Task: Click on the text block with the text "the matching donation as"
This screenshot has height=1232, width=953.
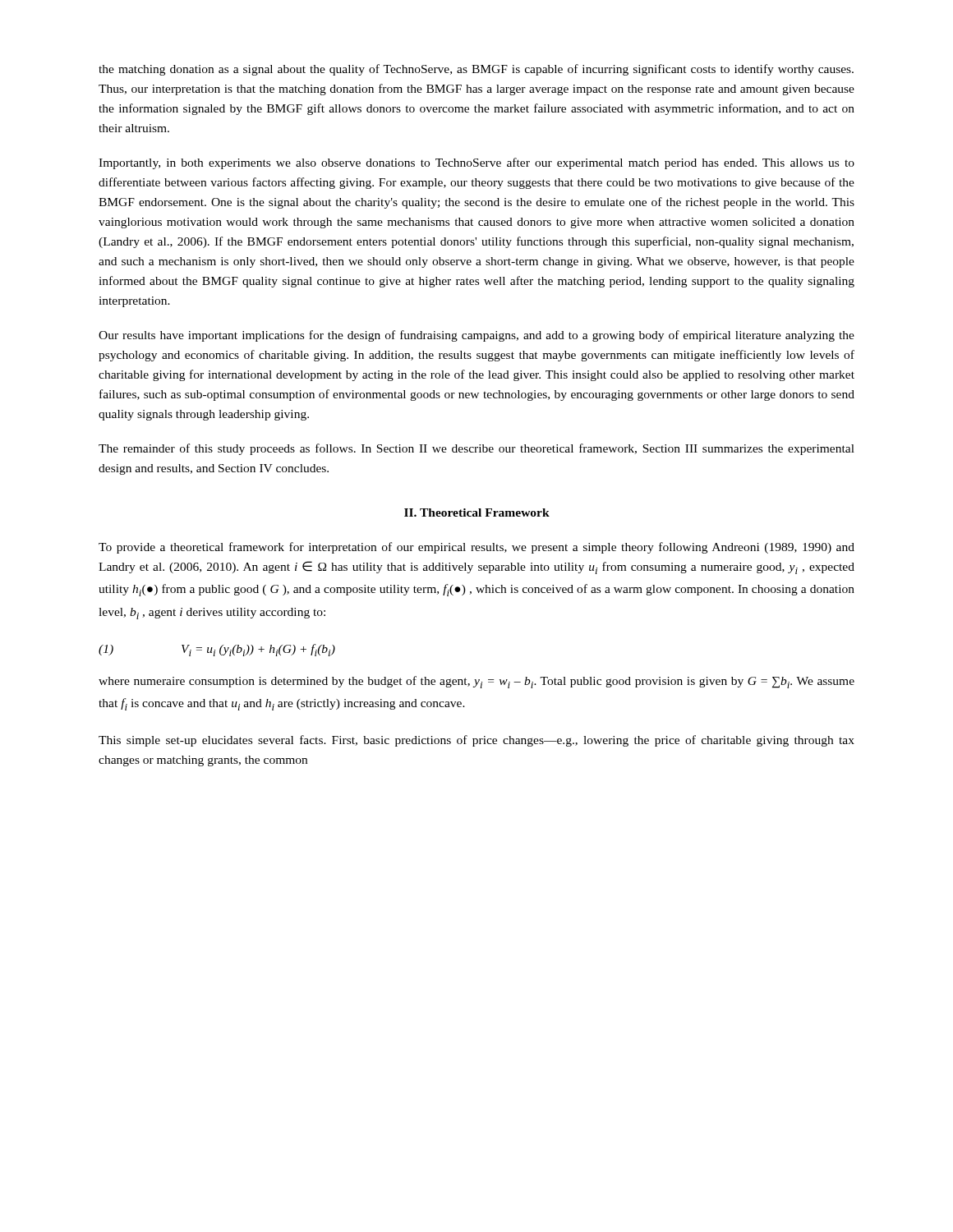Action: pos(476,98)
